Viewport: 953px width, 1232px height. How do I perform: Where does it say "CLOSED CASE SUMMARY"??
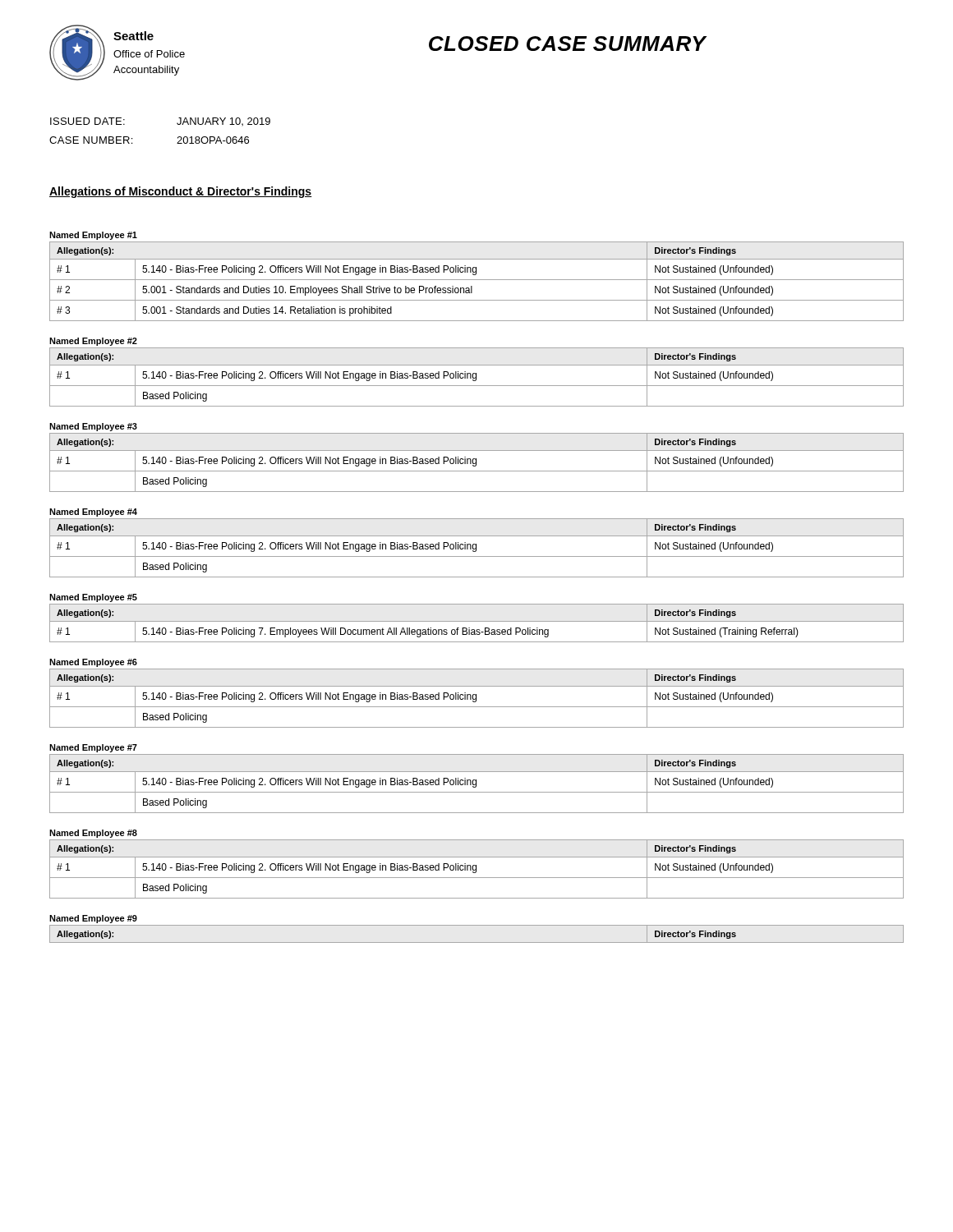567,43
